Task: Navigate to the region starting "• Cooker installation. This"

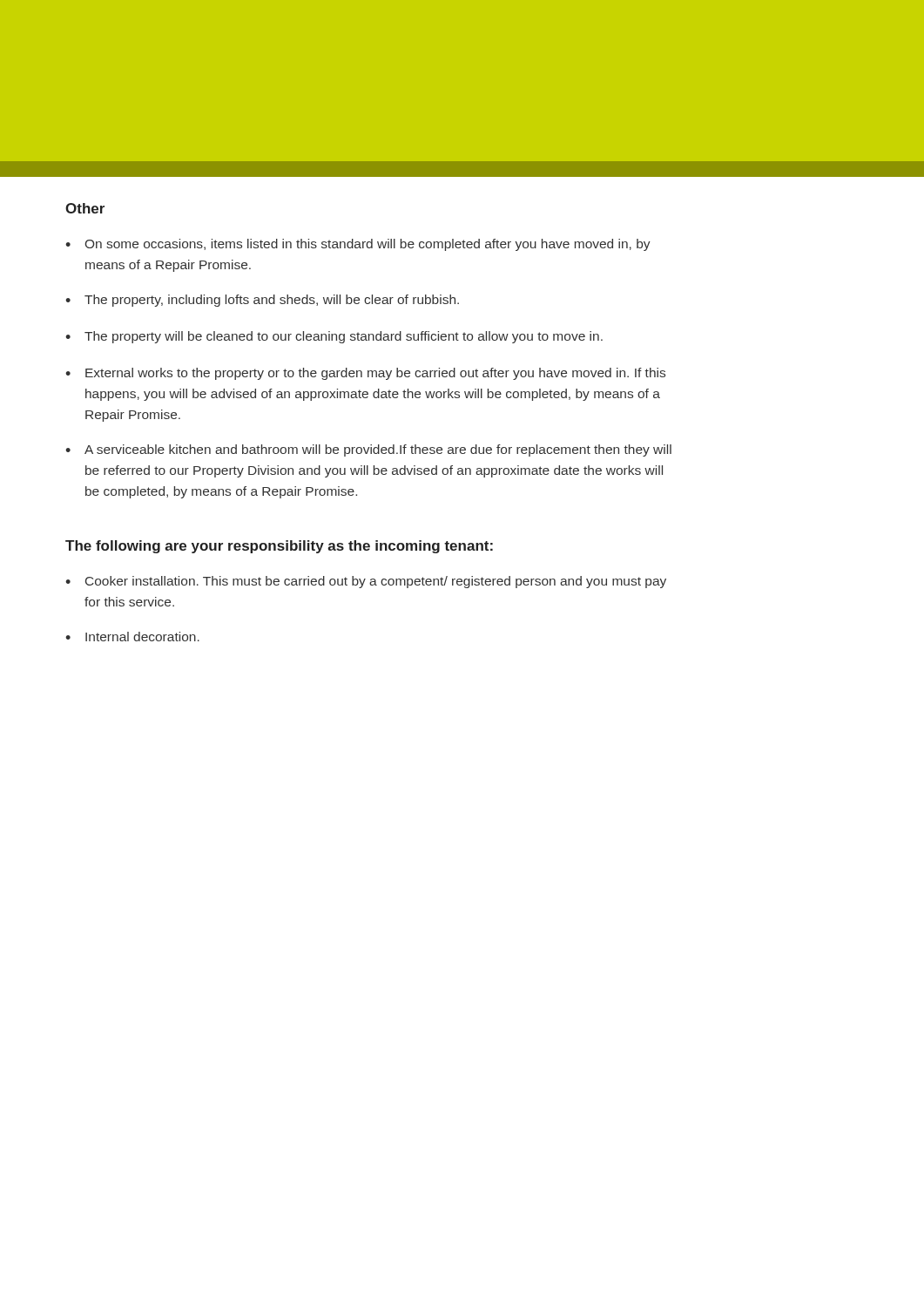Action: pyautogui.click(x=370, y=591)
